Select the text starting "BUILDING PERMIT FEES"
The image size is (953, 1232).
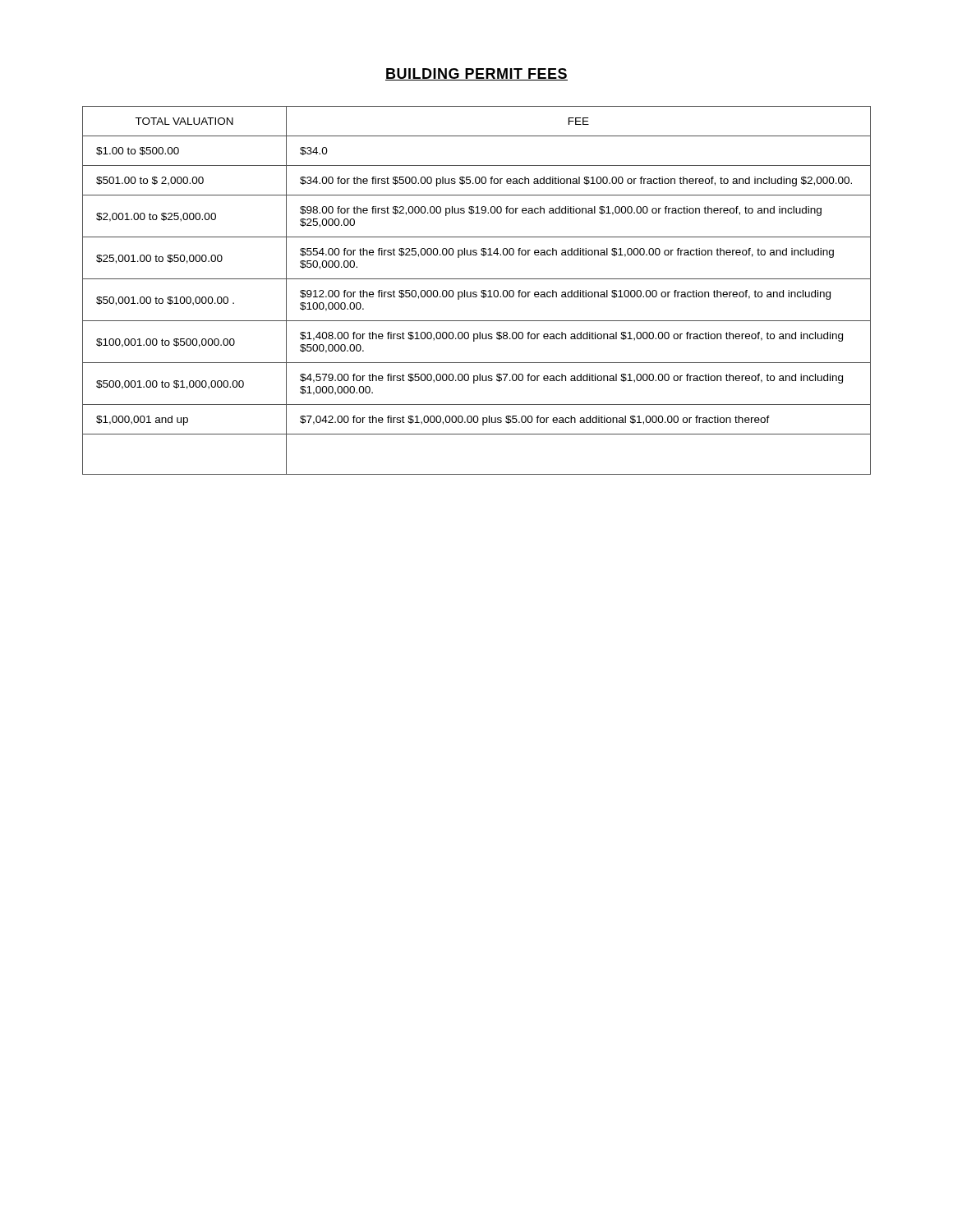pos(476,74)
